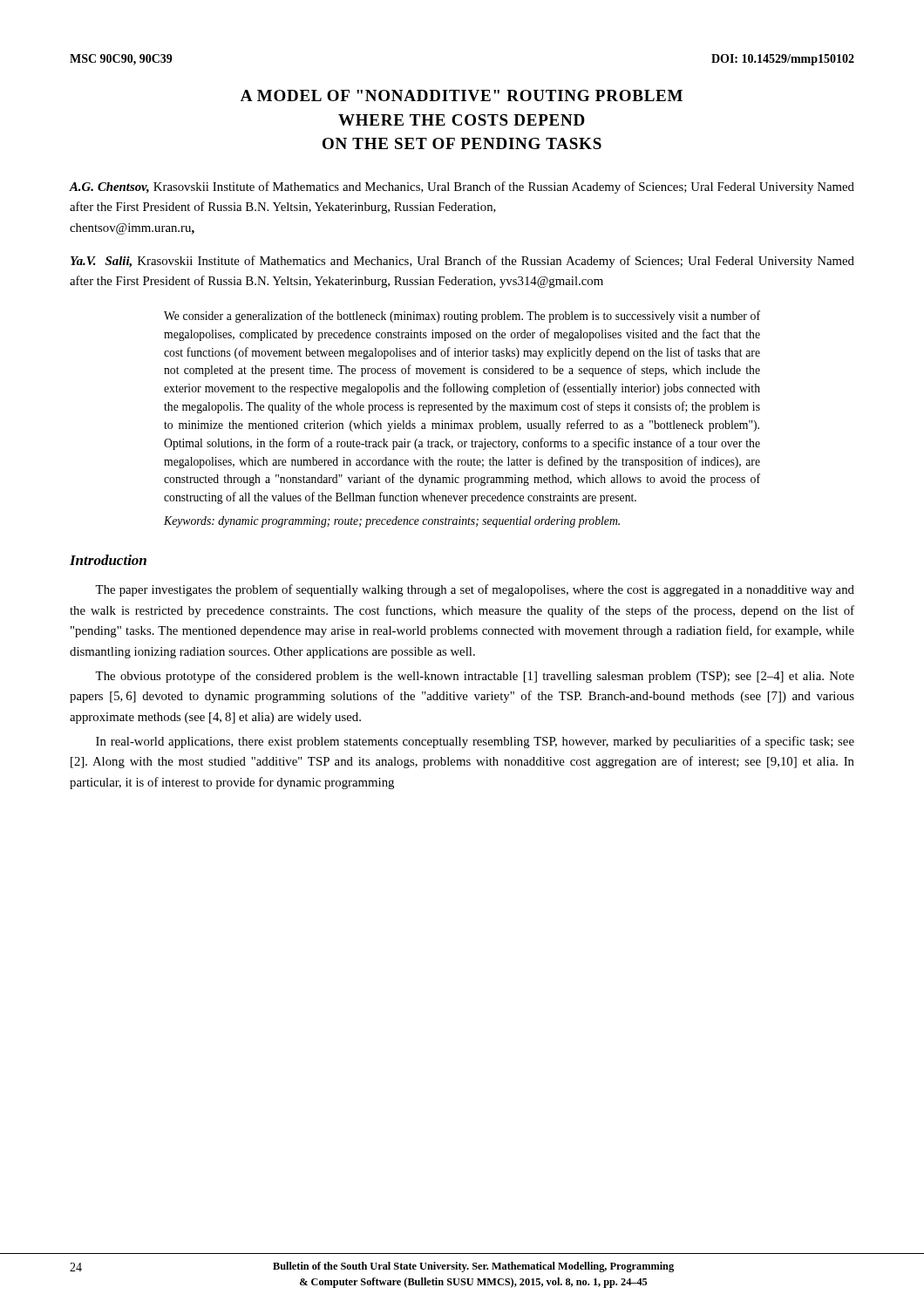Viewport: 924px width, 1308px height.
Task: Navigate to the text block starting "A.G. Chentsov, Krasovskii Institute of Mathematics and Mechanics,"
Action: 462,207
